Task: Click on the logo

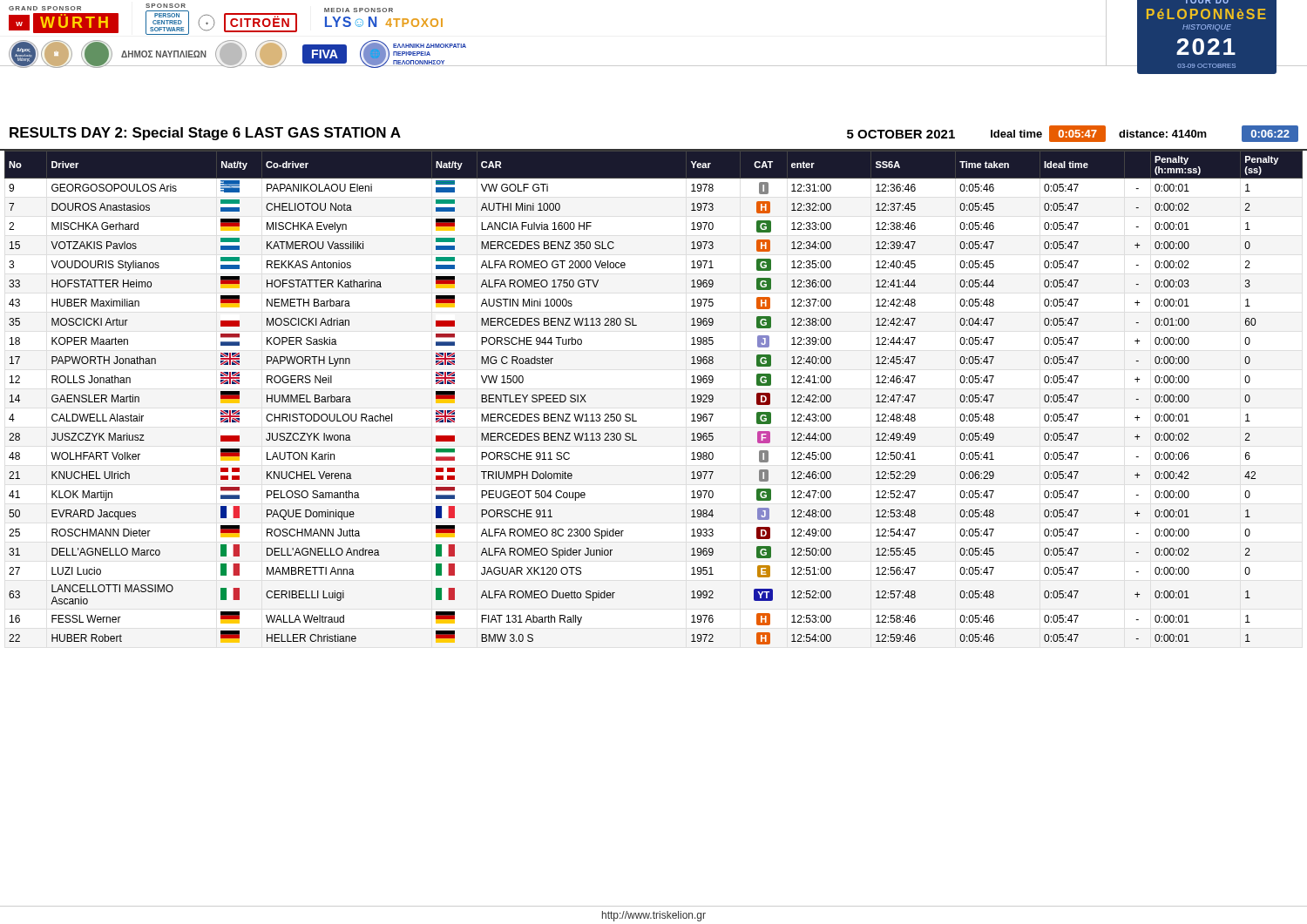Action: tap(654, 59)
